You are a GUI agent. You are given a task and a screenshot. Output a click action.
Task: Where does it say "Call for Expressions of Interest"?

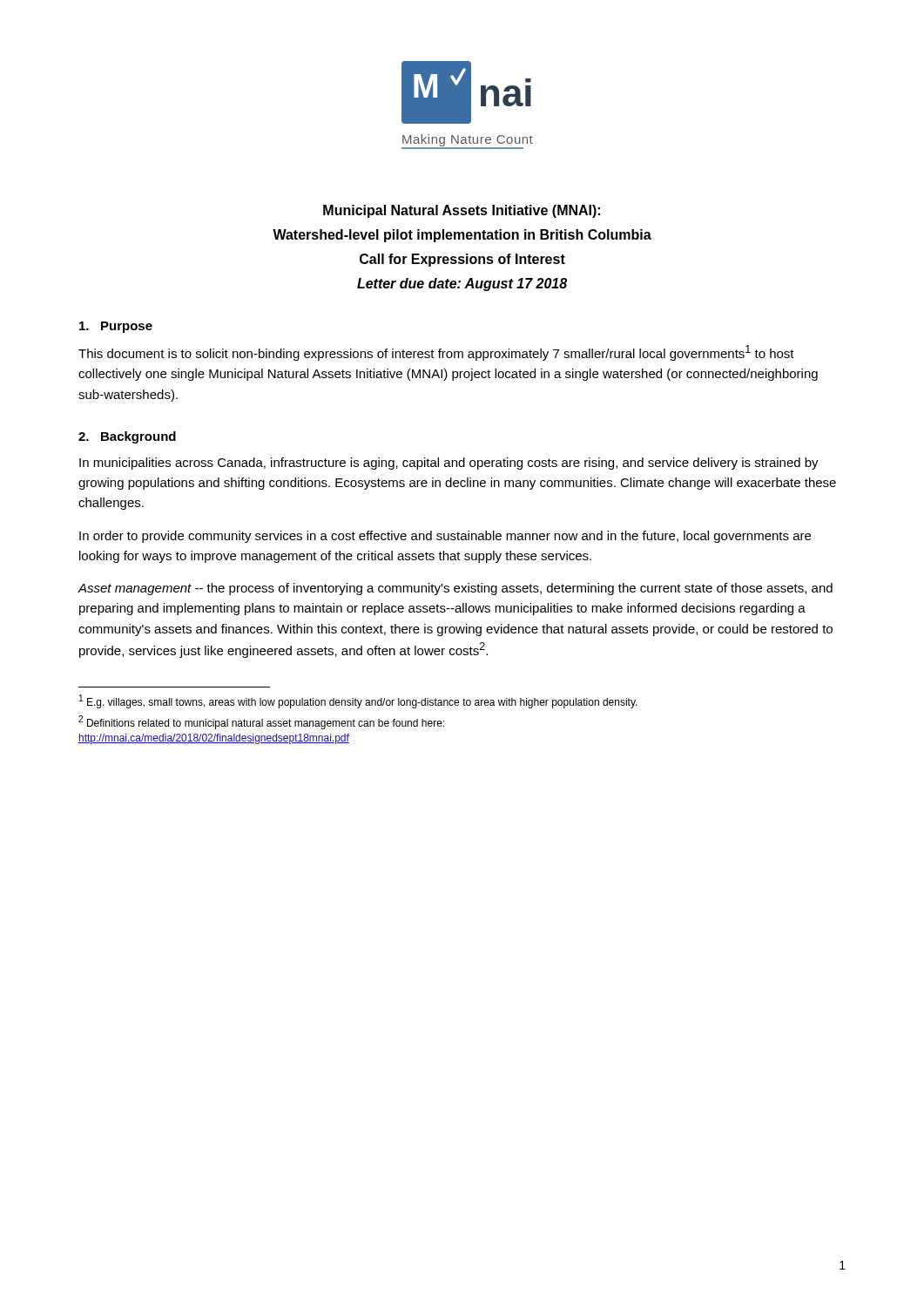pyautogui.click(x=462, y=260)
